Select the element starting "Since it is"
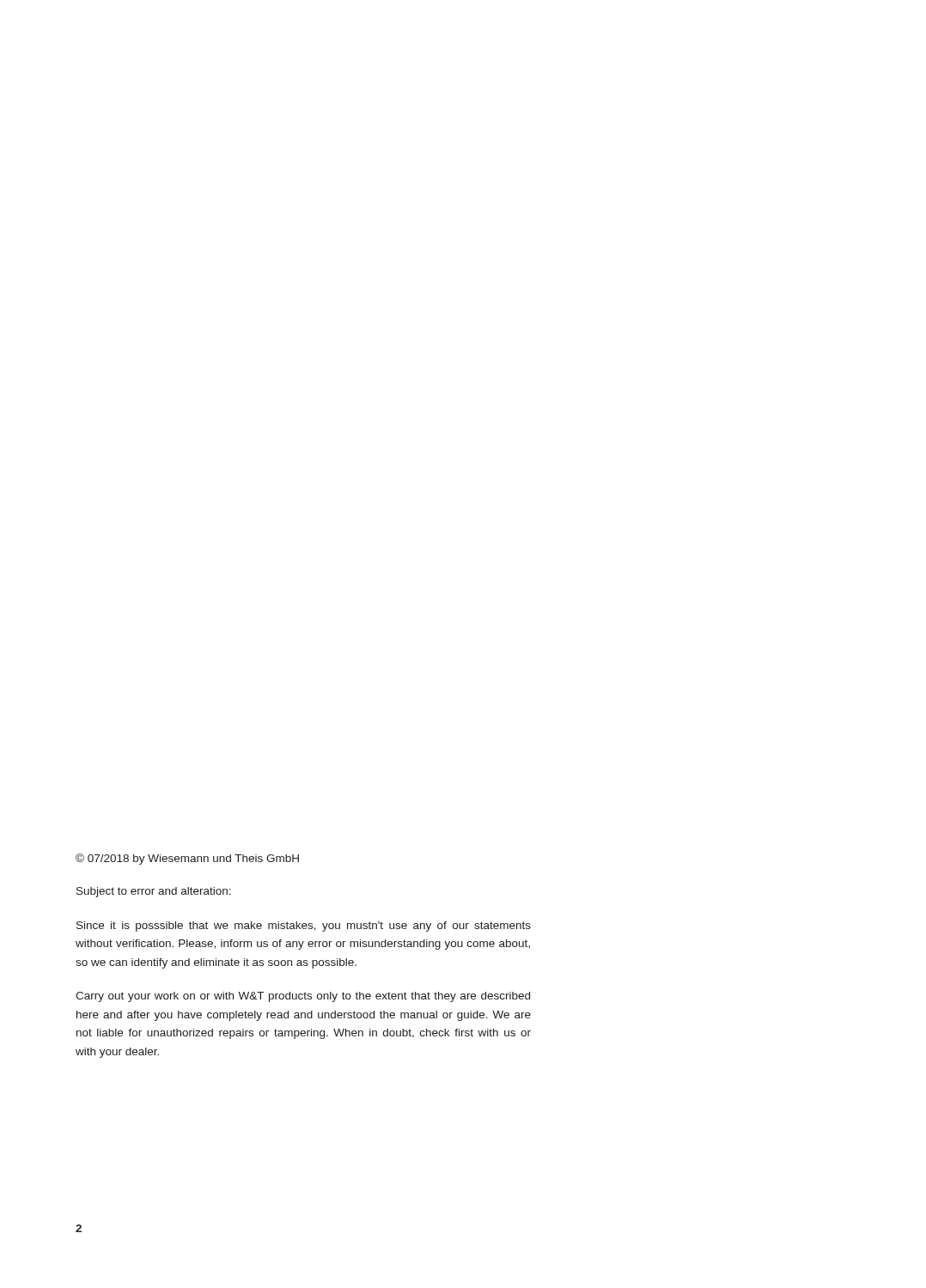 [303, 943]
